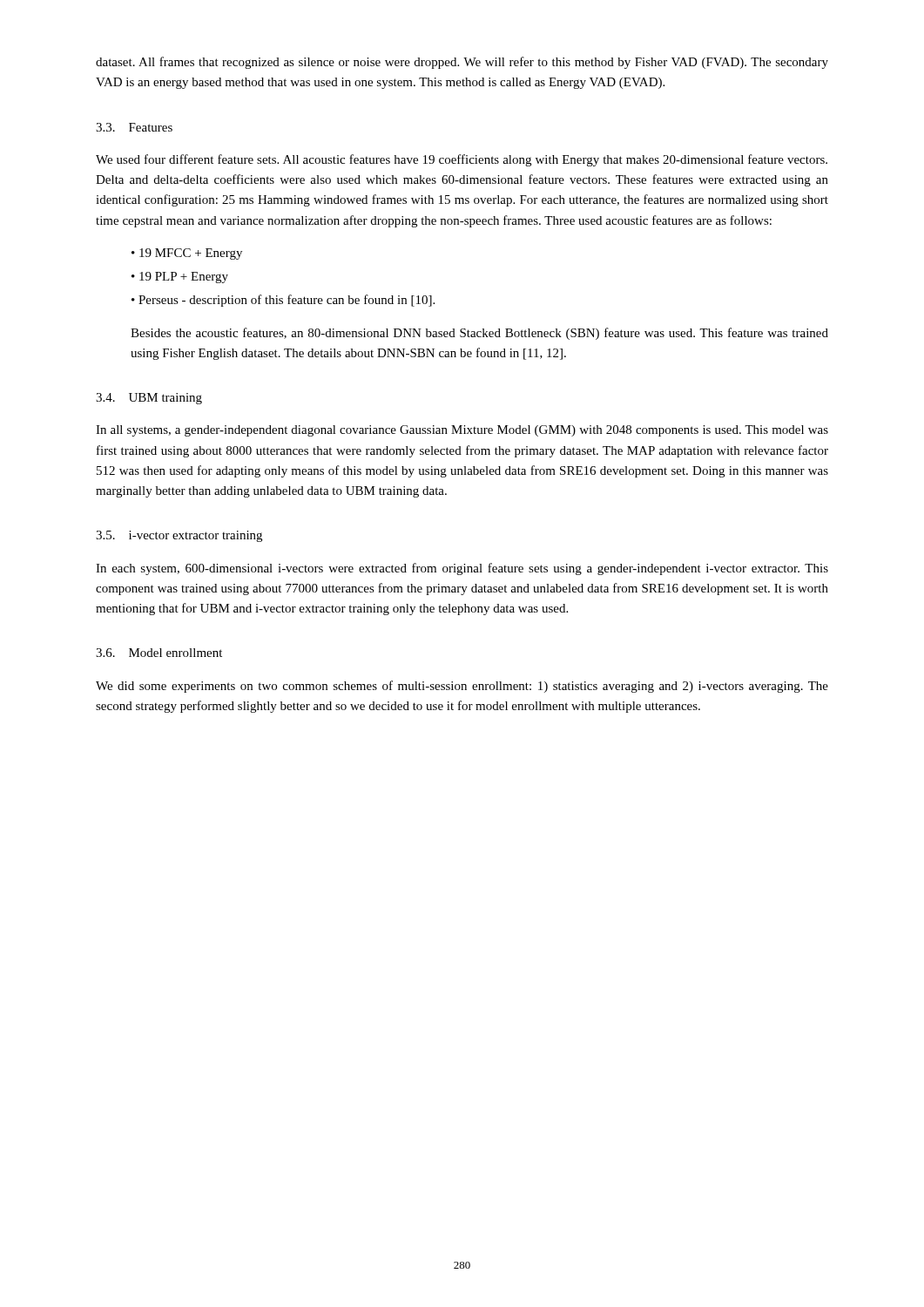
Task: Select the list item containing "• 19 MFCC +"
Action: click(187, 254)
